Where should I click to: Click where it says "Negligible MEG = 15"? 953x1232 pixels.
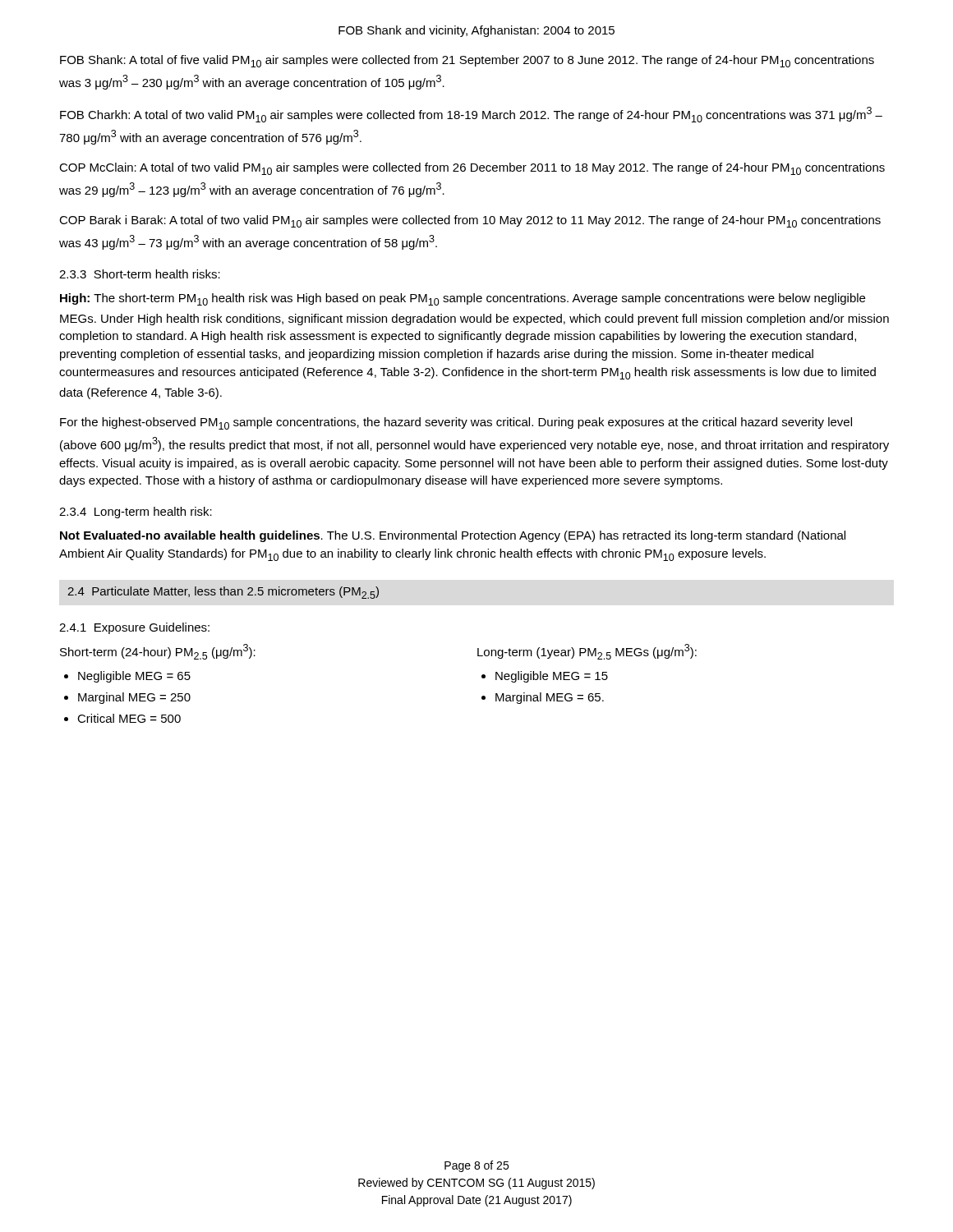click(551, 676)
